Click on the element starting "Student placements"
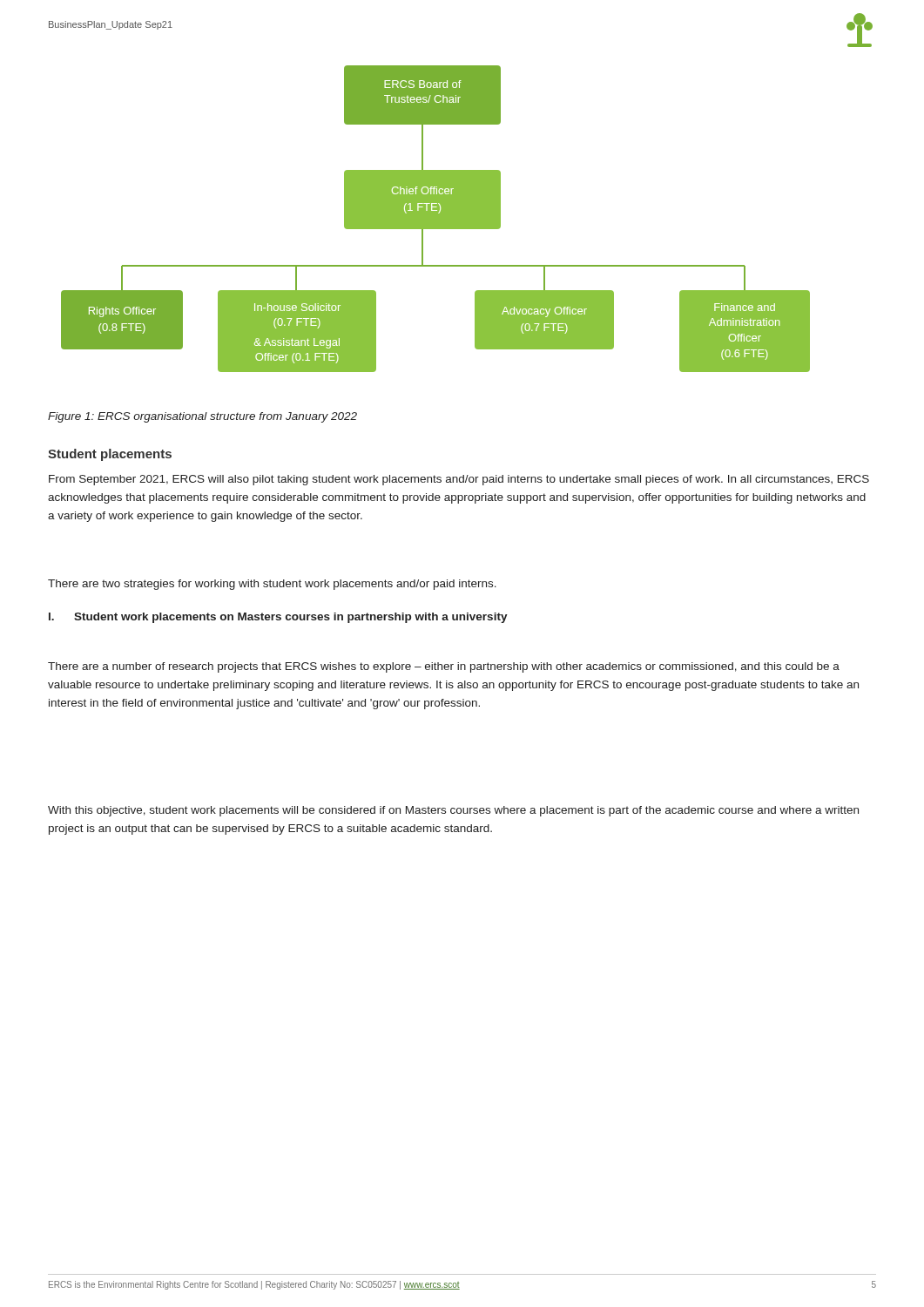Screen dimensions: 1307x924 (x=110, y=454)
